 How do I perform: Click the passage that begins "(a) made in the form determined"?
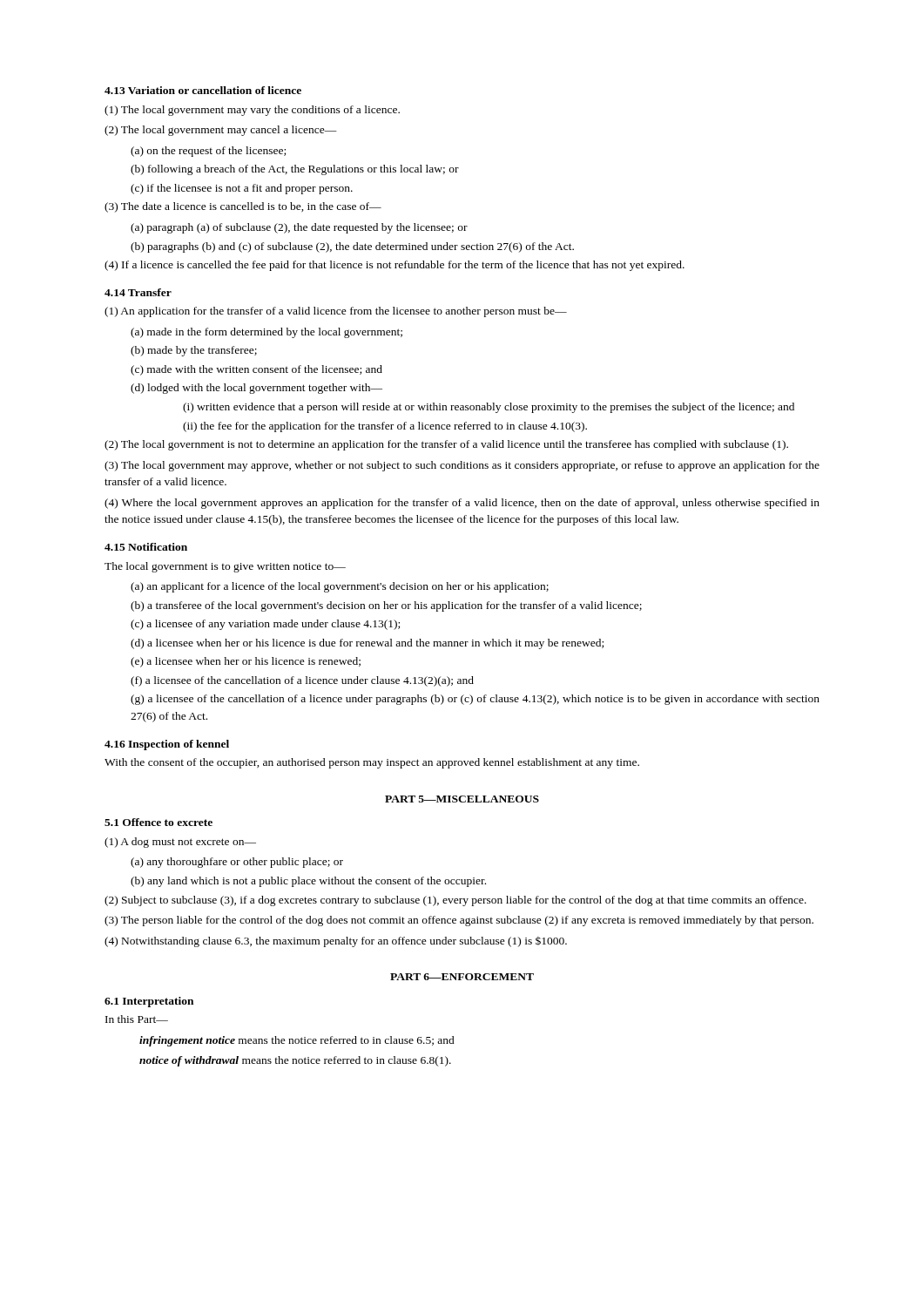(x=267, y=331)
